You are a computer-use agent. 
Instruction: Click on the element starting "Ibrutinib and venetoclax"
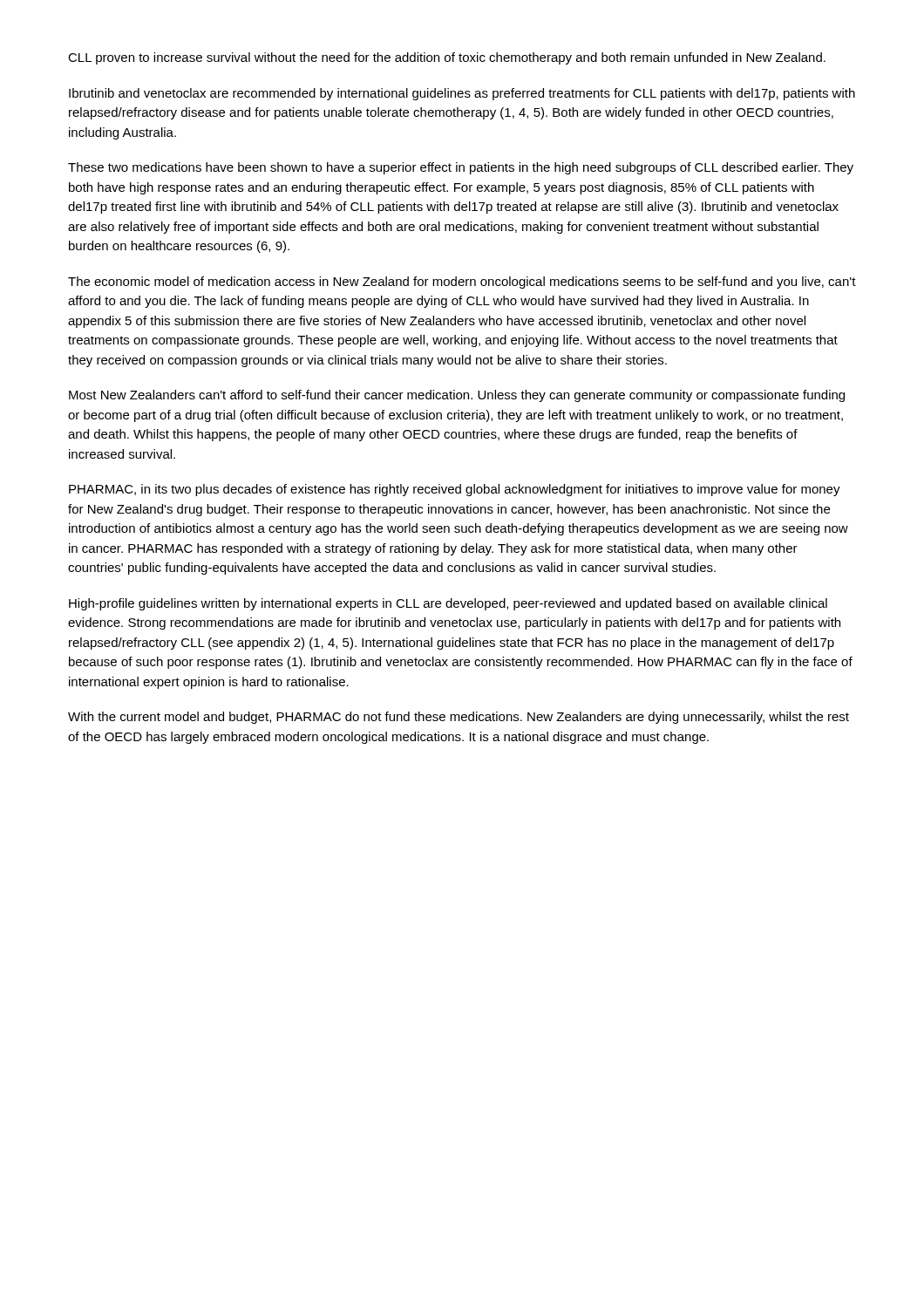click(462, 112)
